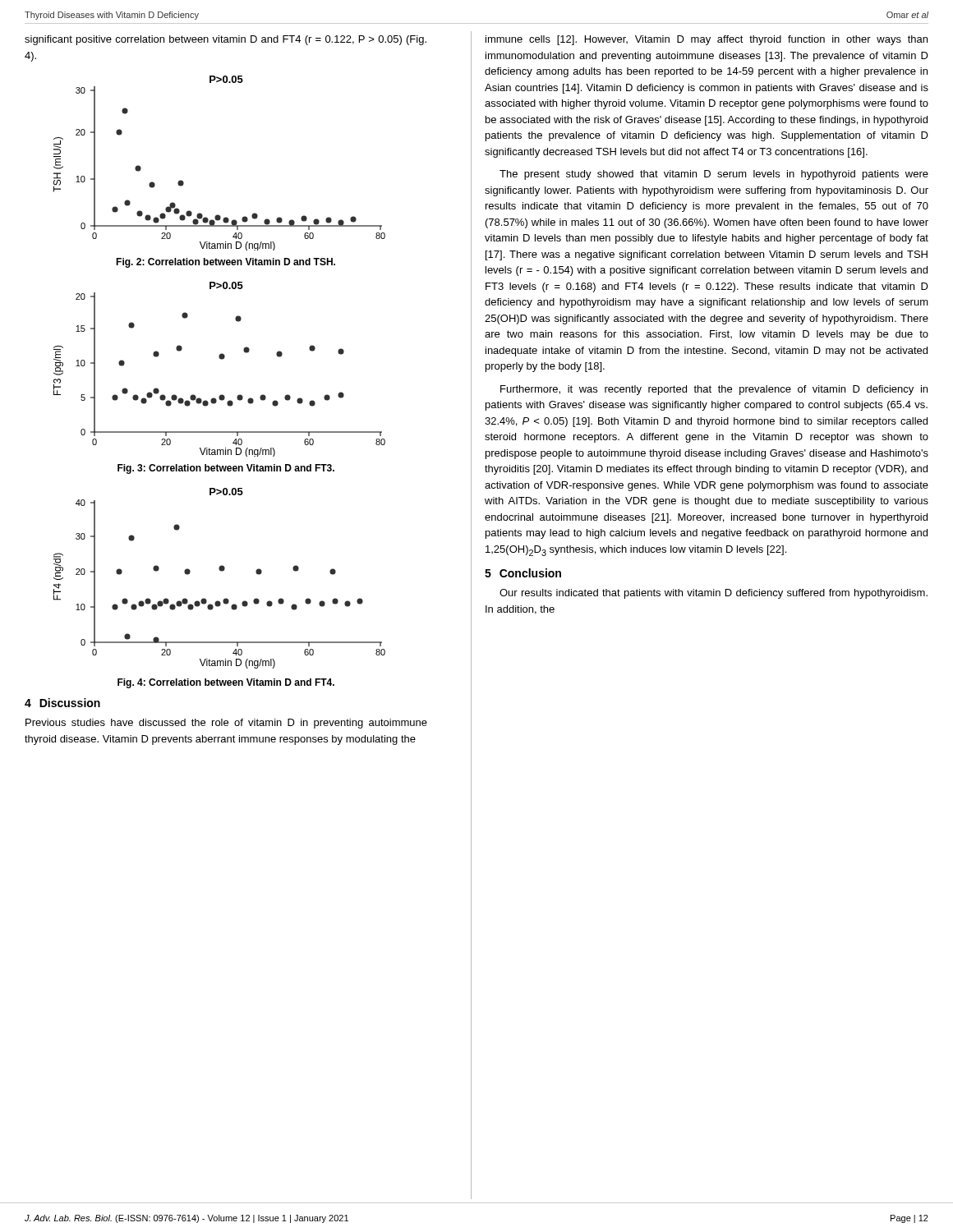Select the element starting "Fig. 4: Correlation between Vitamin D and FT4."
Image resolution: width=953 pixels, height=1232 pixels.
click(226, 683)
